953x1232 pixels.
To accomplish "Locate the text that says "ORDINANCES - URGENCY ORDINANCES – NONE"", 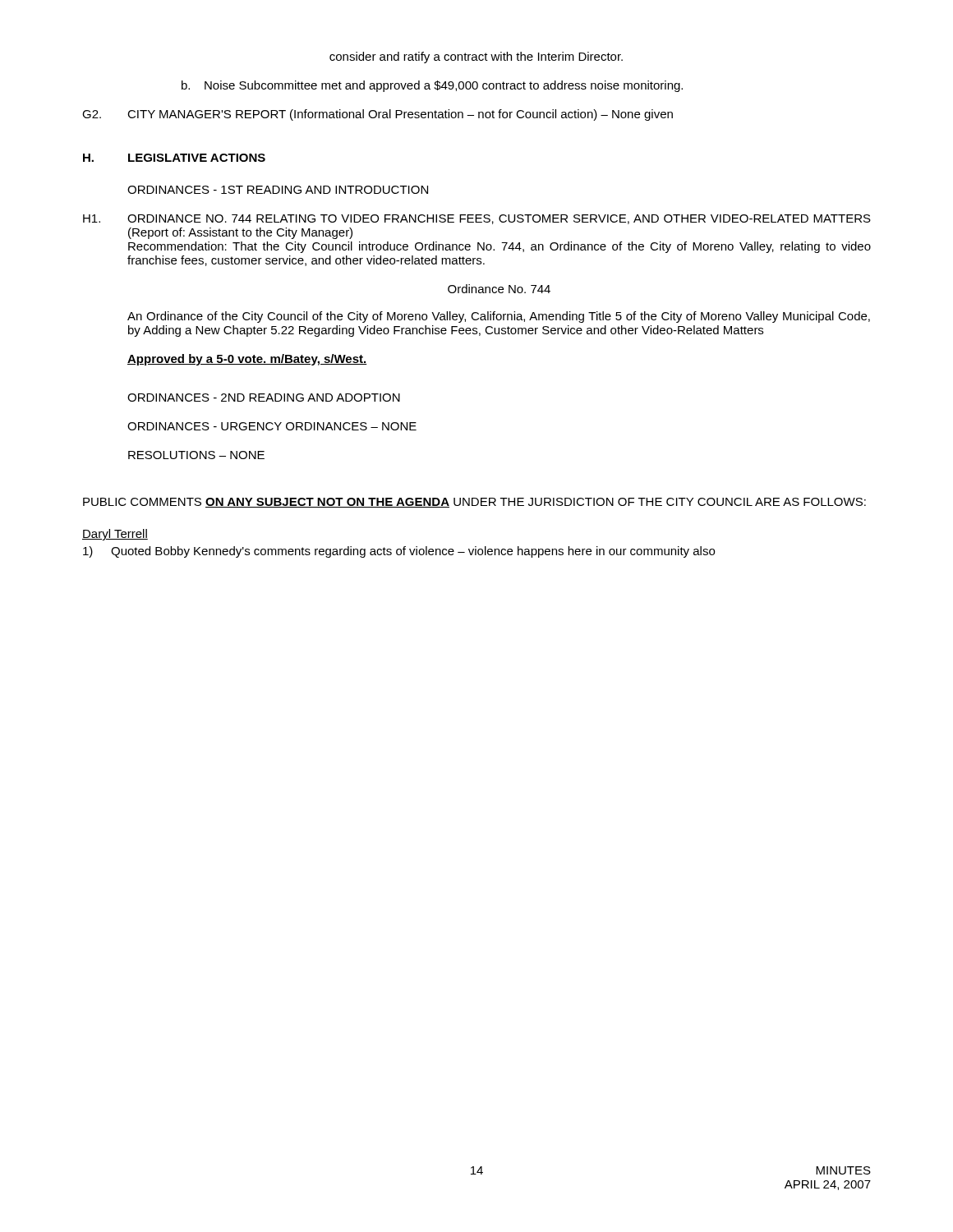I will (x=272, y=426).
